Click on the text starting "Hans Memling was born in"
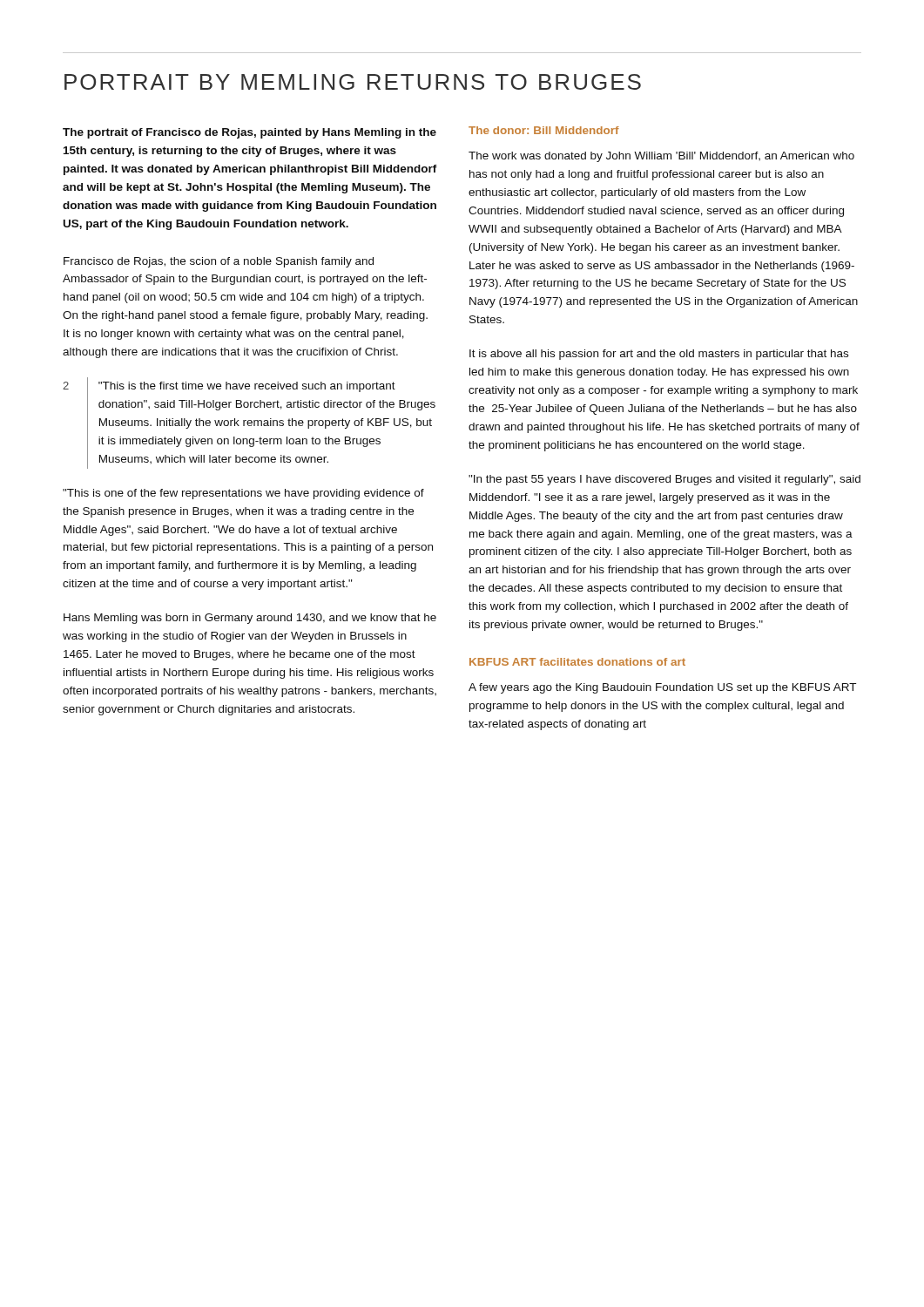The image size is (924, 1307). (x=250, y=663)
